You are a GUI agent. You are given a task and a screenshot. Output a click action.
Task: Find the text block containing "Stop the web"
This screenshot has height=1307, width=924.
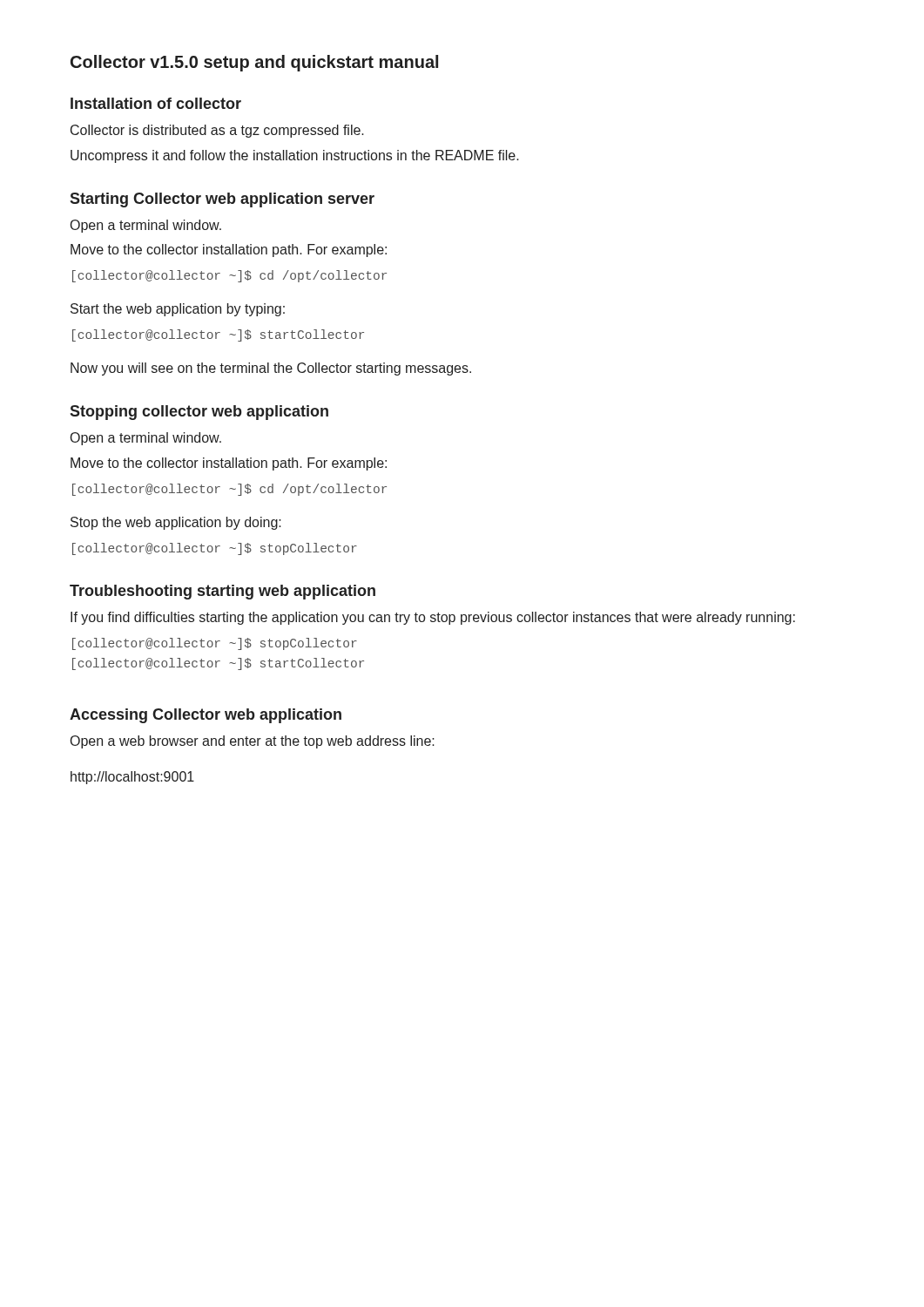coord(176,522)
